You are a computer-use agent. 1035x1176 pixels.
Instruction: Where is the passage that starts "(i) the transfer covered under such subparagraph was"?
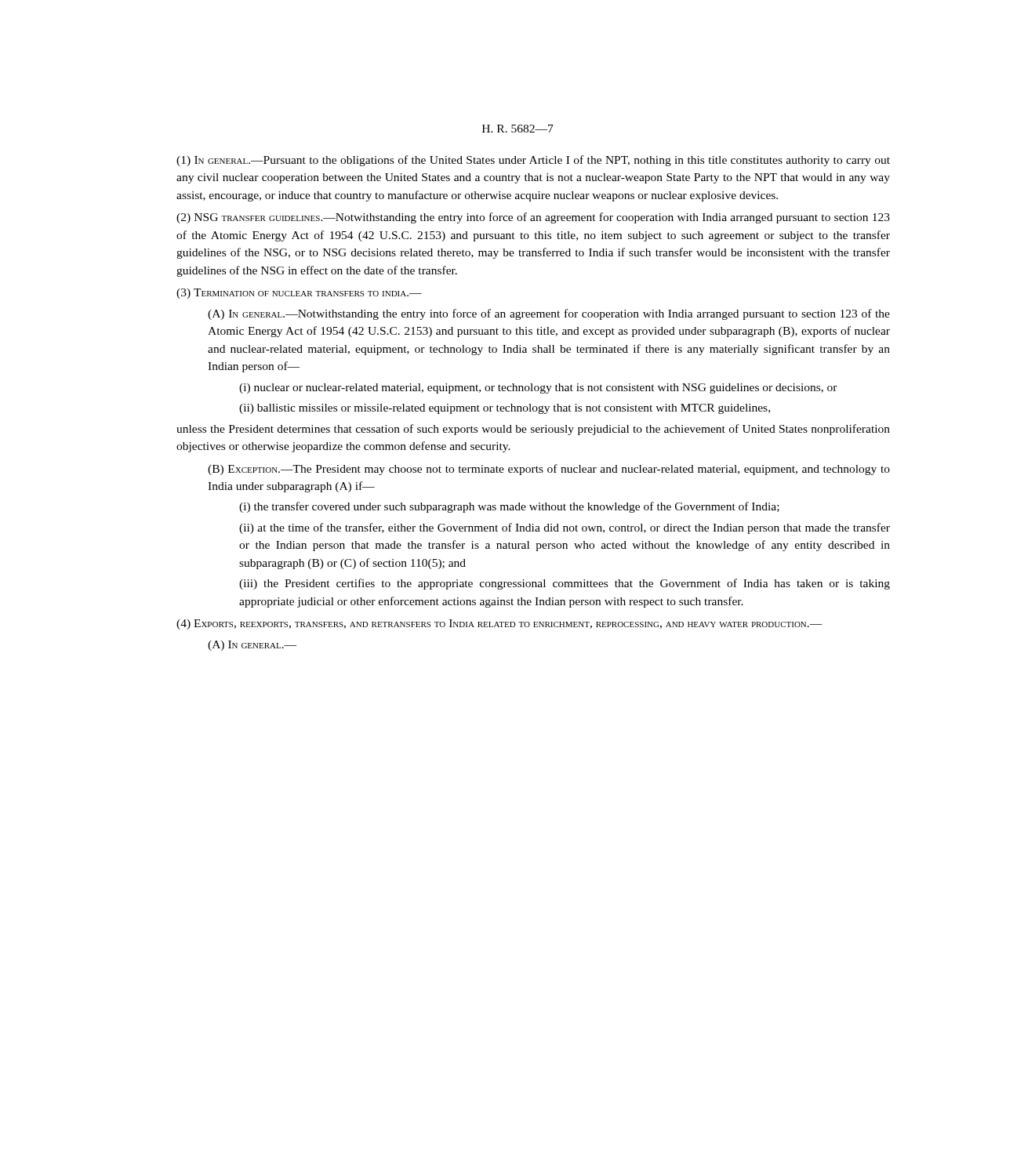[565, 507]
